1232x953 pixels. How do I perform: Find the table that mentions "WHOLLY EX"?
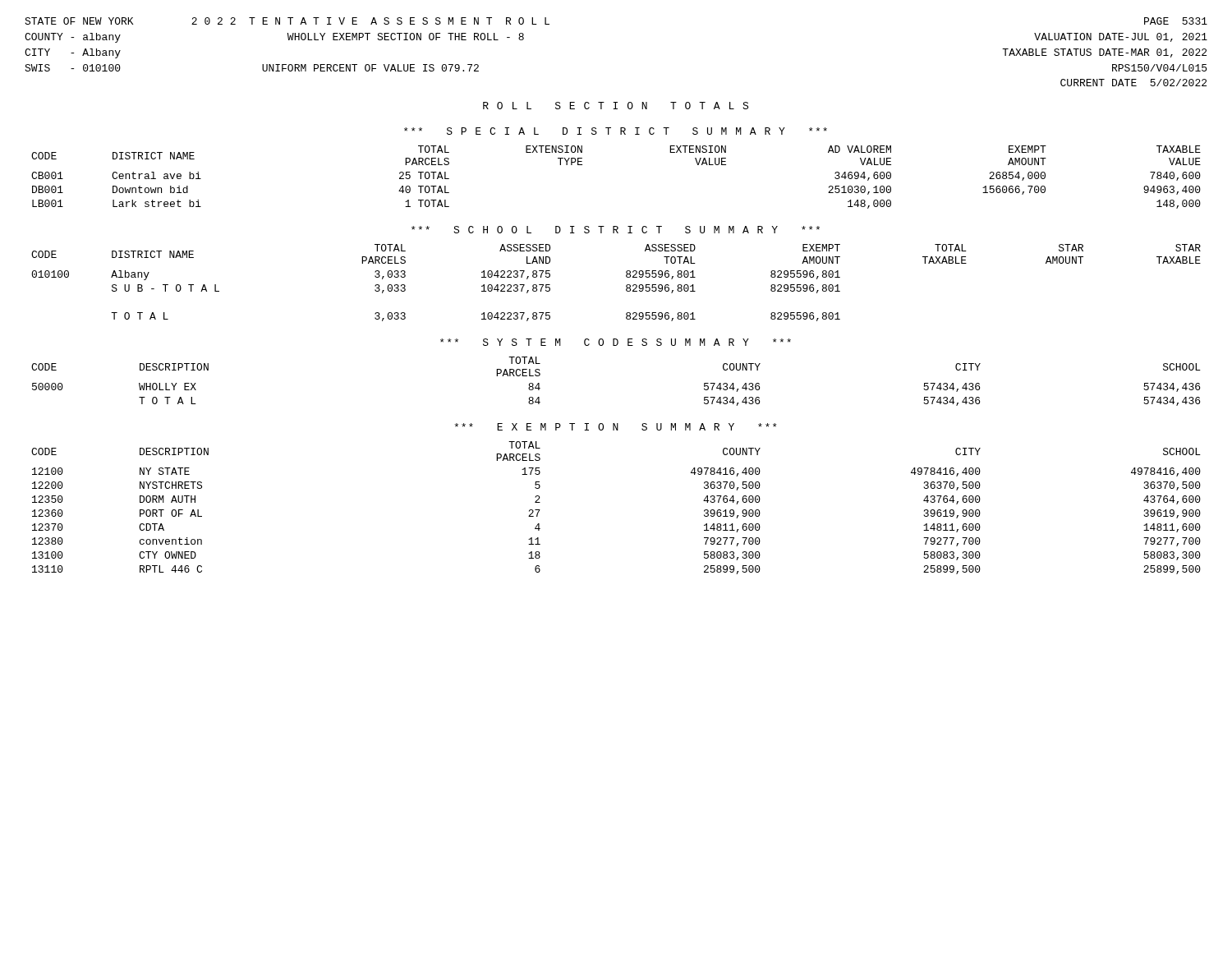(616, 381)
